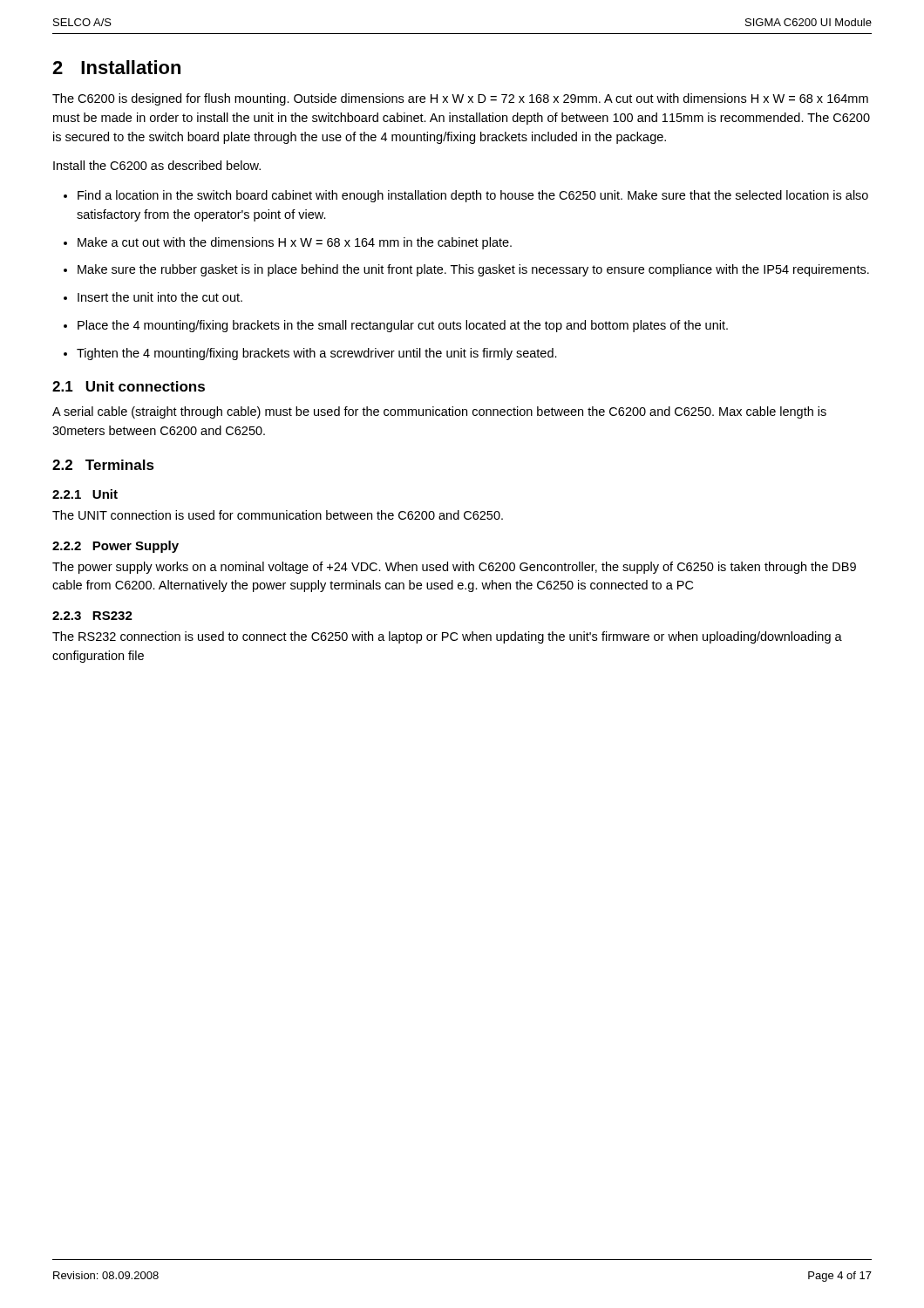The image size is (924, 1308).
Task: Find the region starting "2 Installation"
Action: click(117, 68)
